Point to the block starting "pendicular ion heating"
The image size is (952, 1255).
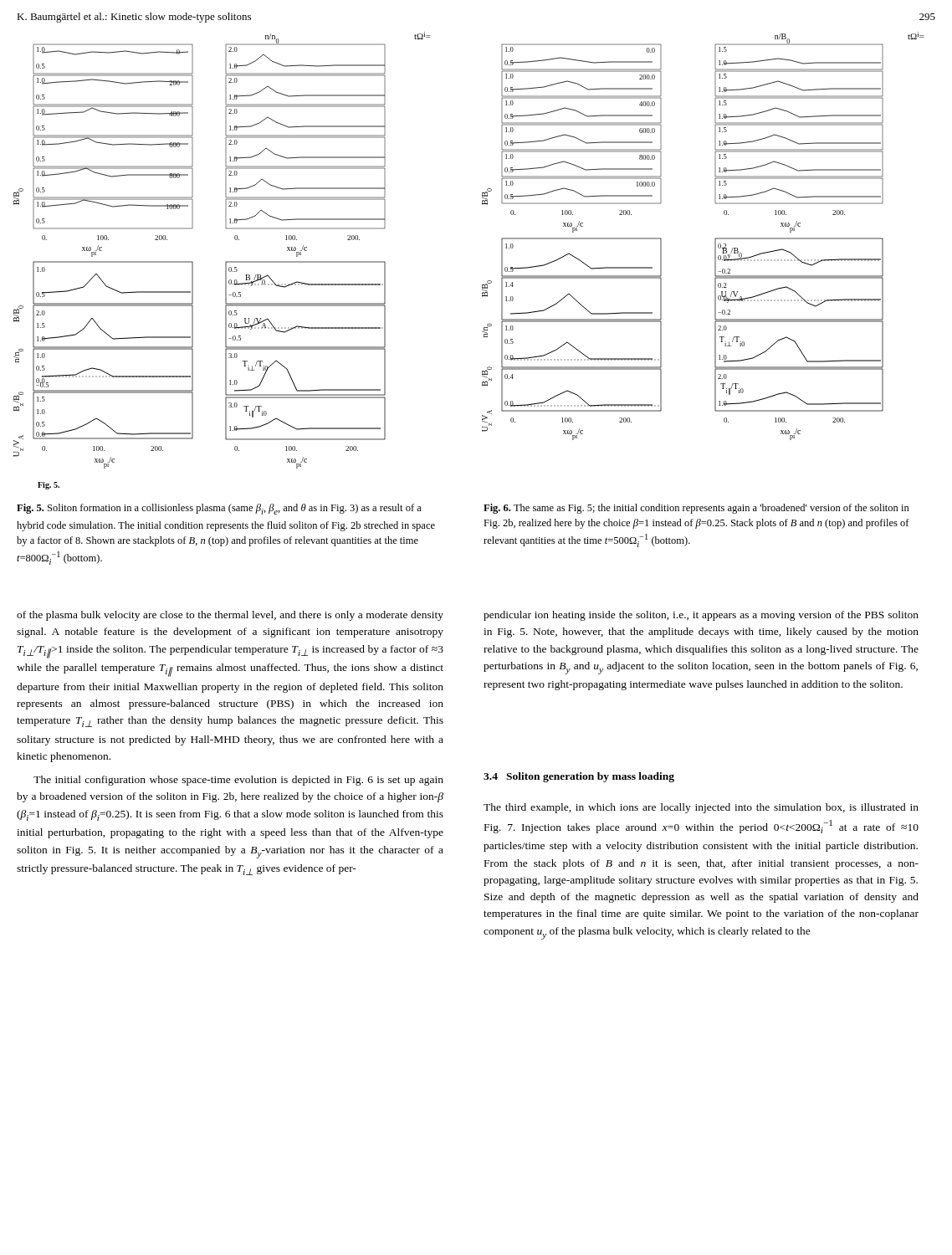701,650
